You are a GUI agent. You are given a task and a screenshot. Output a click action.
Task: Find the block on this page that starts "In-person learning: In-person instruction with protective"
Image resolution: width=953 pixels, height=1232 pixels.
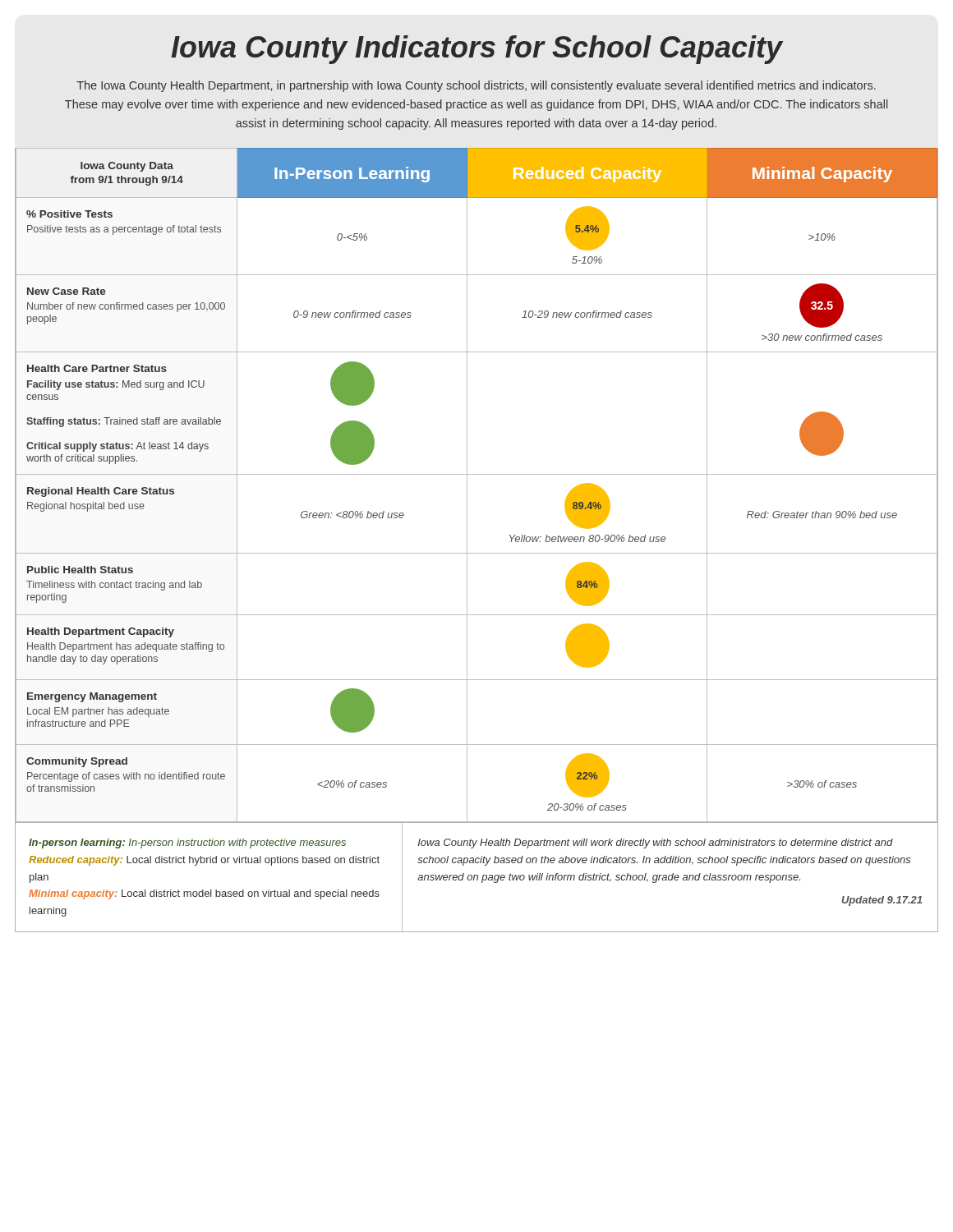tap(187, 844)
